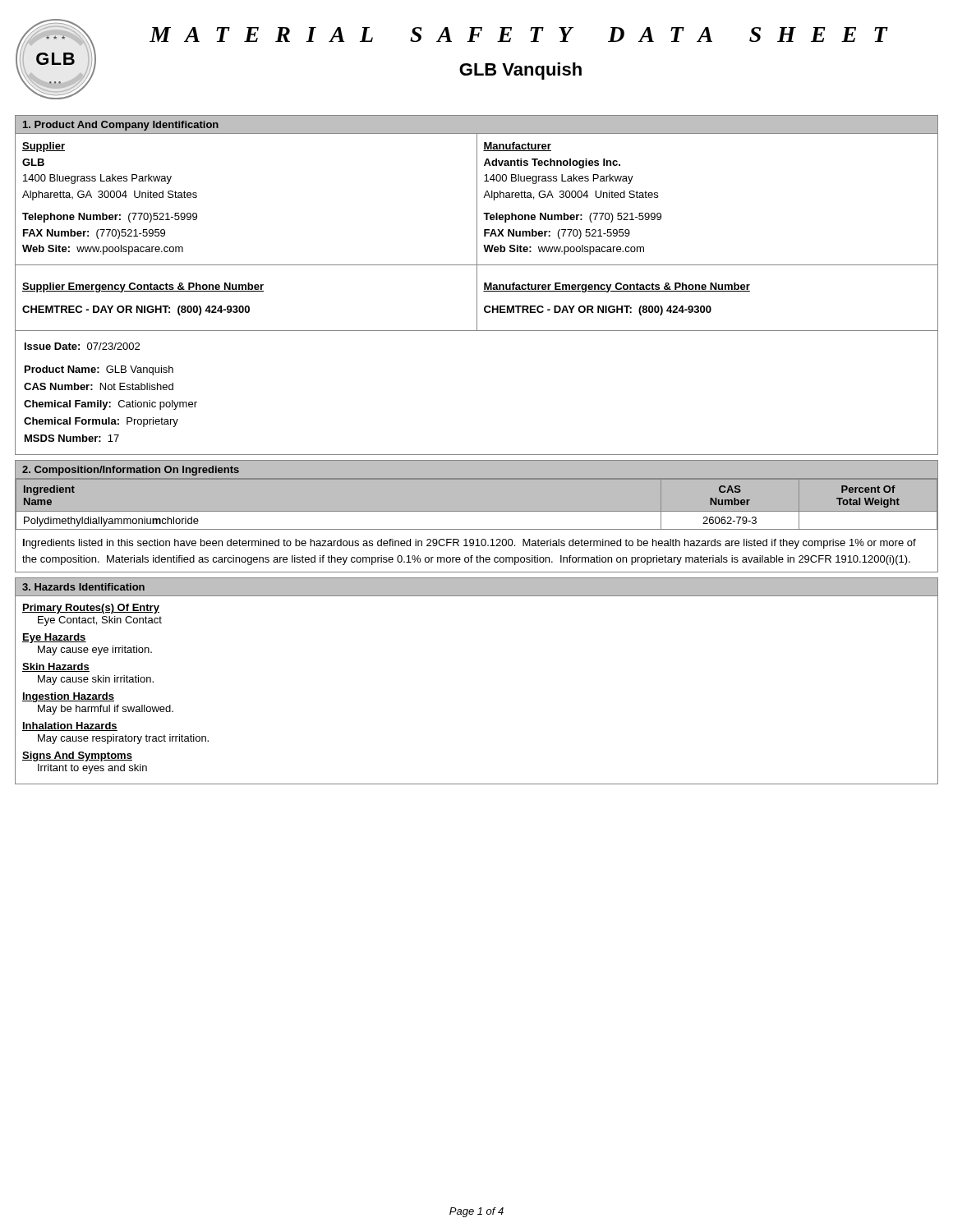Find the text block starting "Issue Date: 07/23/2002 Product Name: GLB Vanquish CAS"

pyautogui.click(x=82, y=346)
